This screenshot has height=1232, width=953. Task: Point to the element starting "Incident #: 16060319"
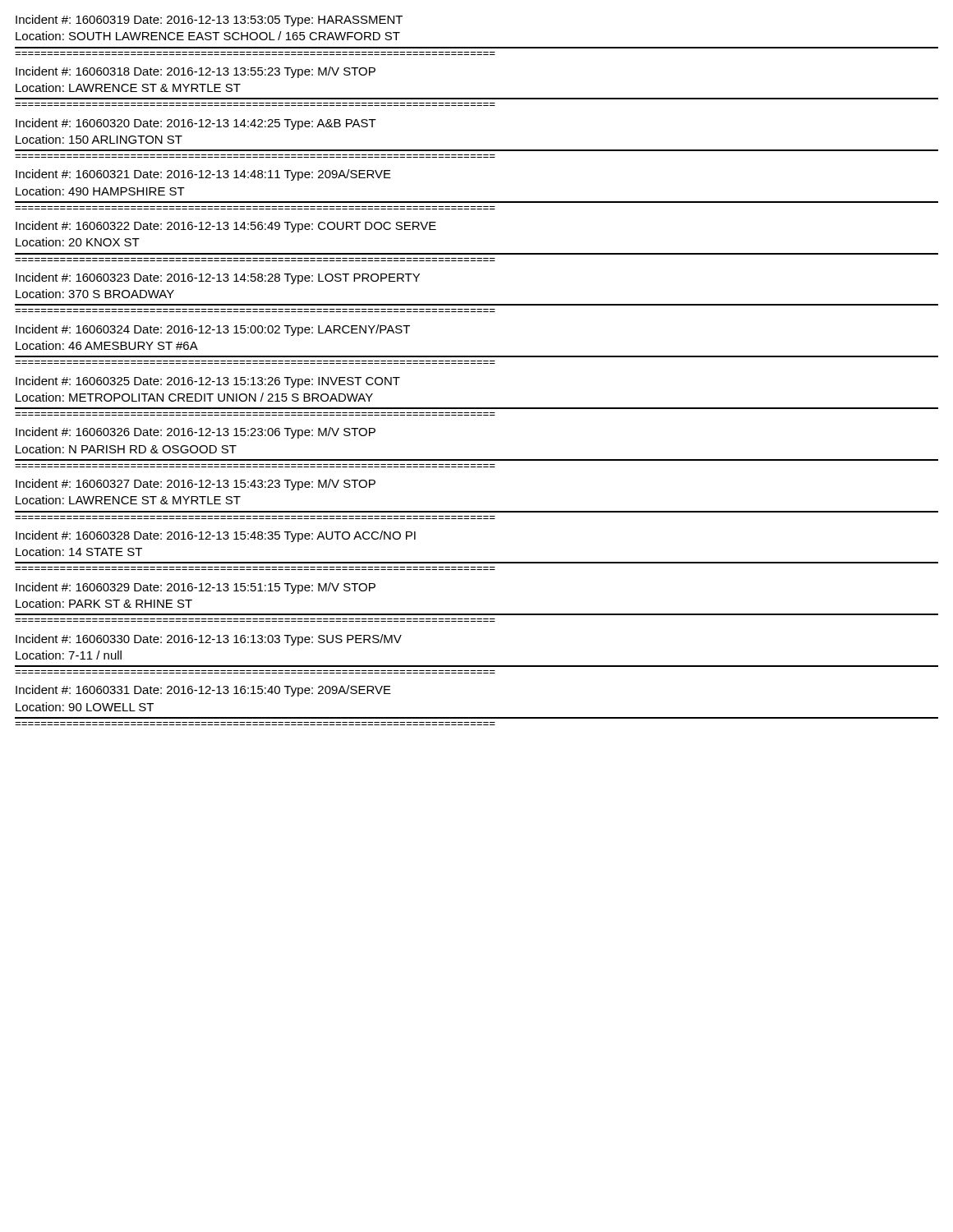point(209,21)
